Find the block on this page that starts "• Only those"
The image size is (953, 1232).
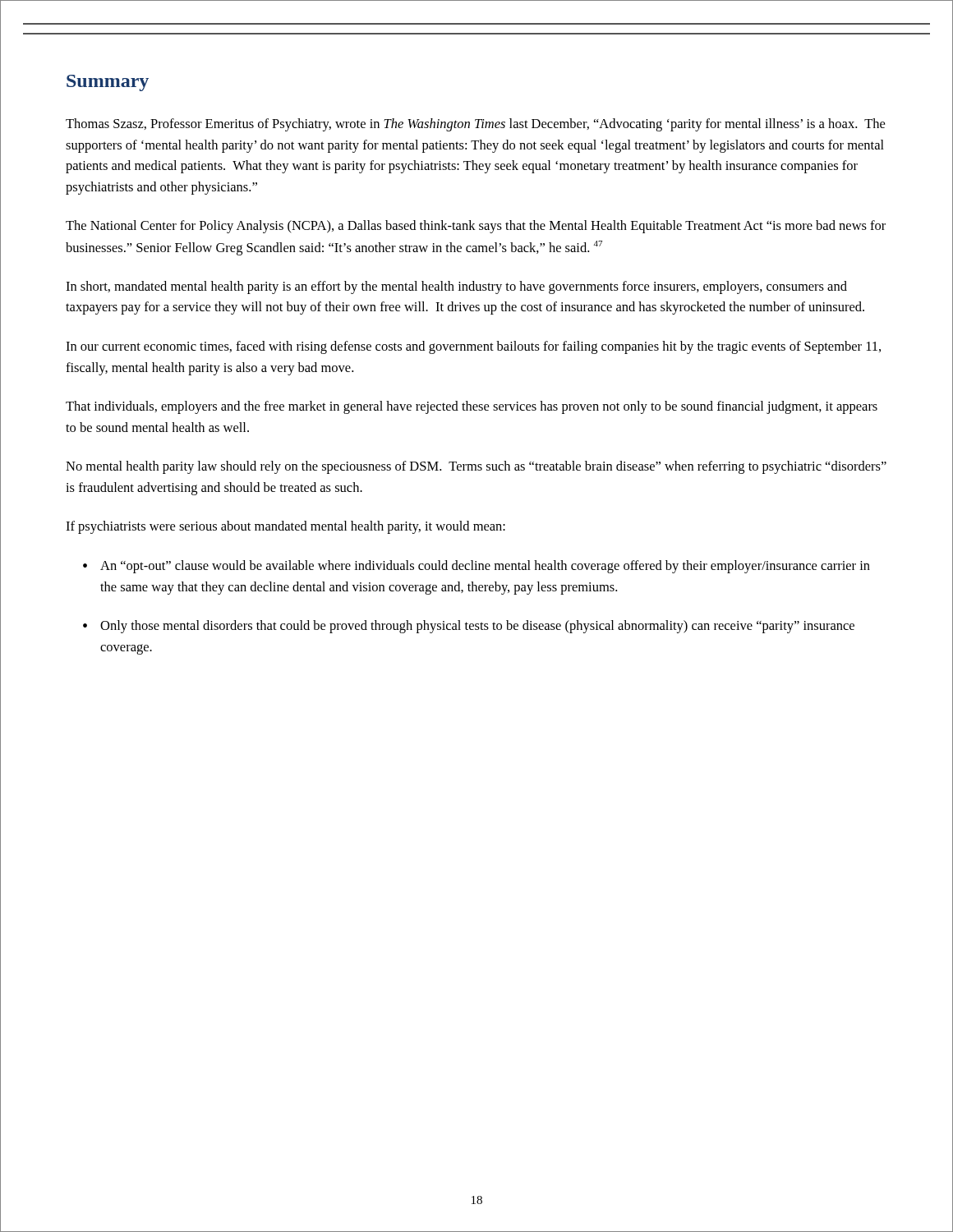(x=485, y=636)
